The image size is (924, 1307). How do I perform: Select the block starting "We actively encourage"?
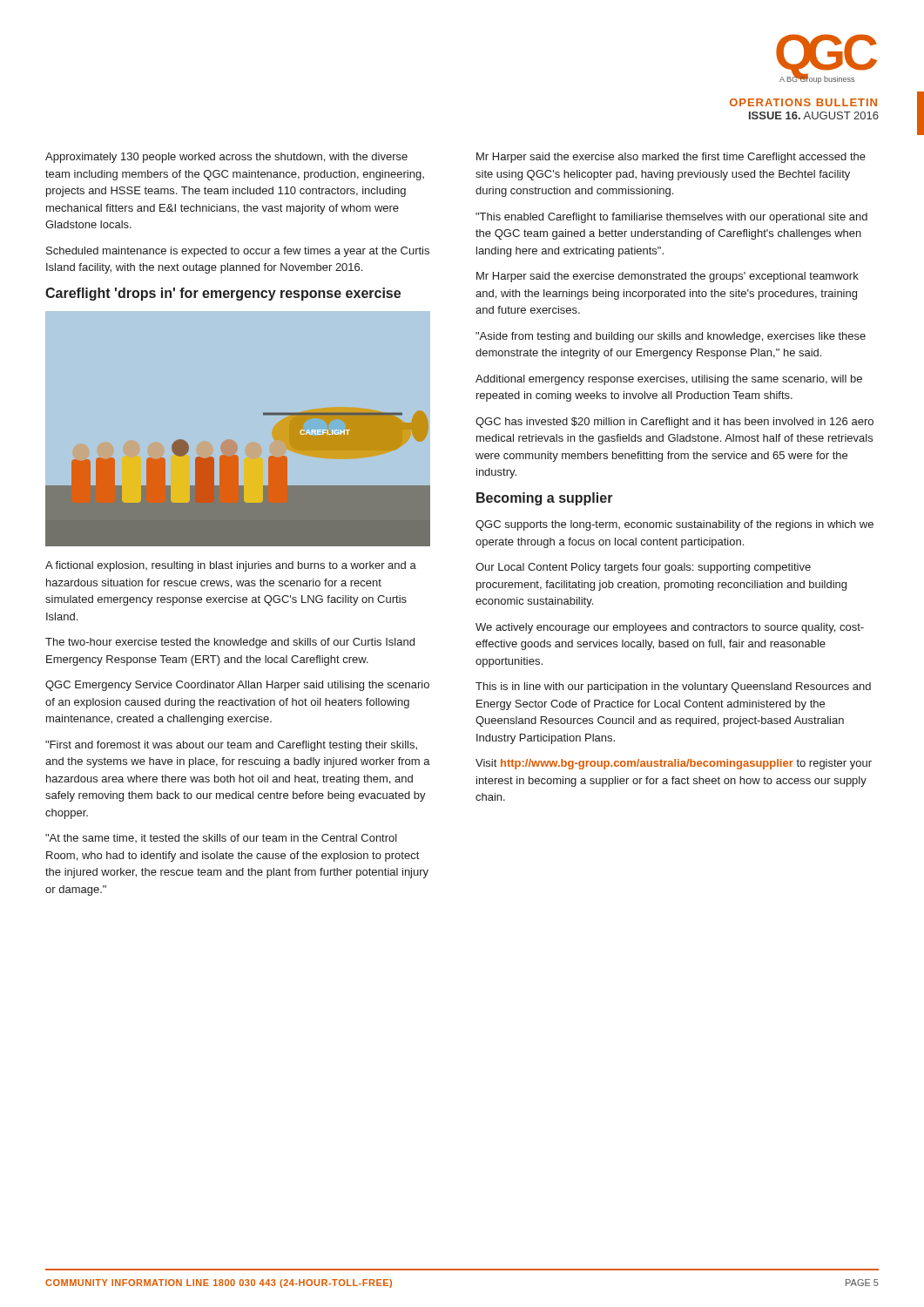[677, 644]
